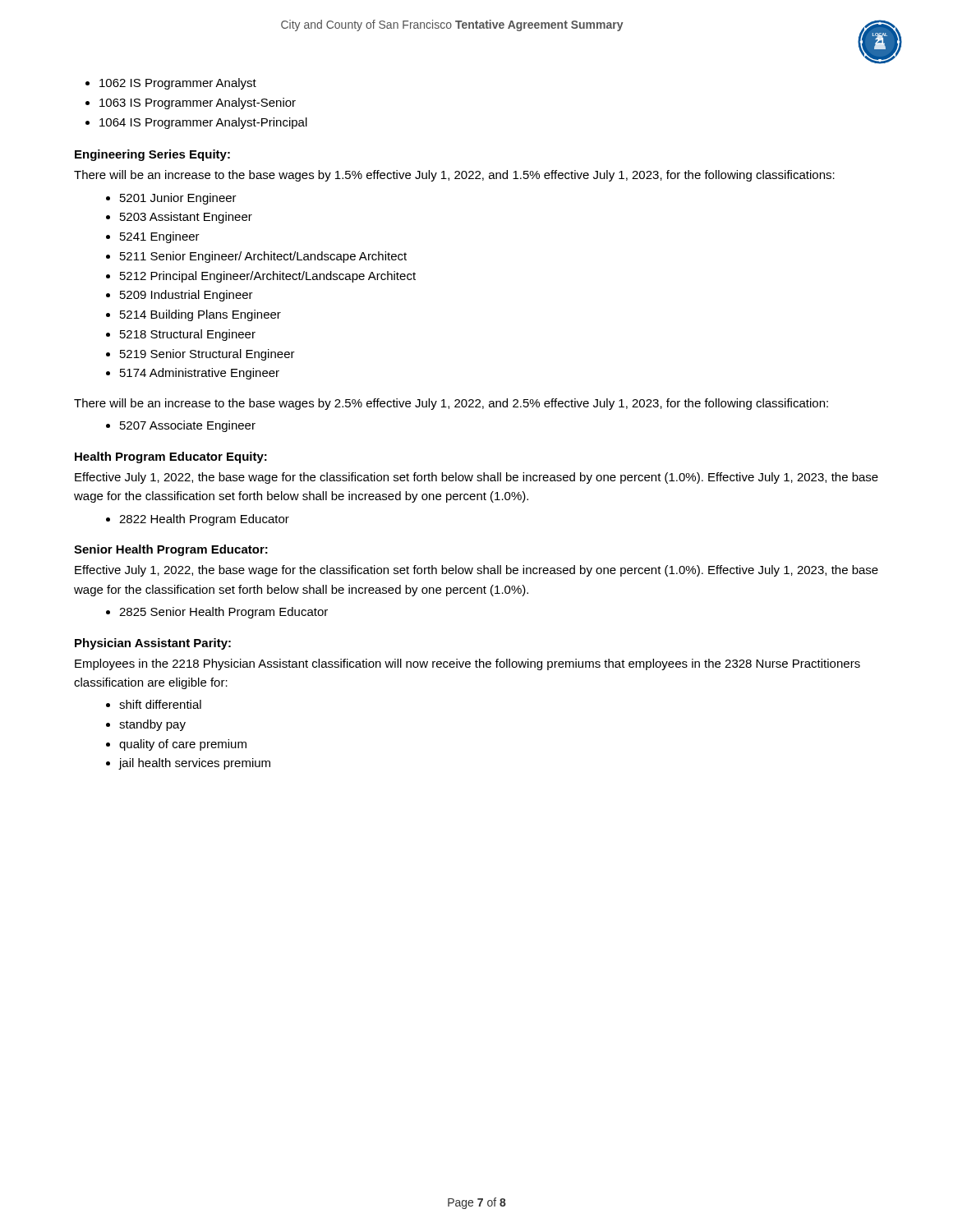Navigate to the block starting "Engineering Series Equity:"

152,154
